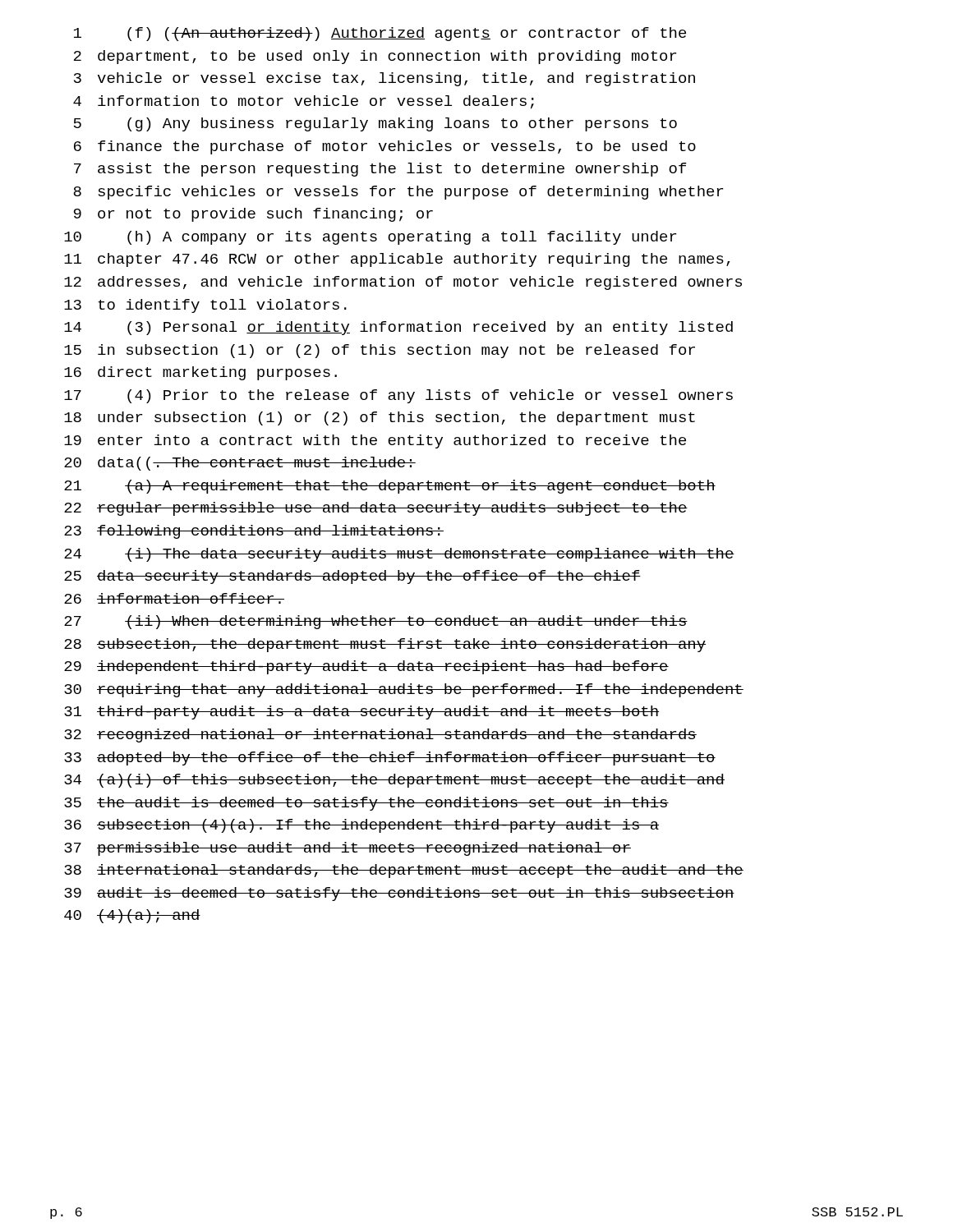This screenshot has height=1232, width=953.
Task: Select the passage starting "30 requiring that any additional"
Action: pyautogui.click(x=476, y=690)
